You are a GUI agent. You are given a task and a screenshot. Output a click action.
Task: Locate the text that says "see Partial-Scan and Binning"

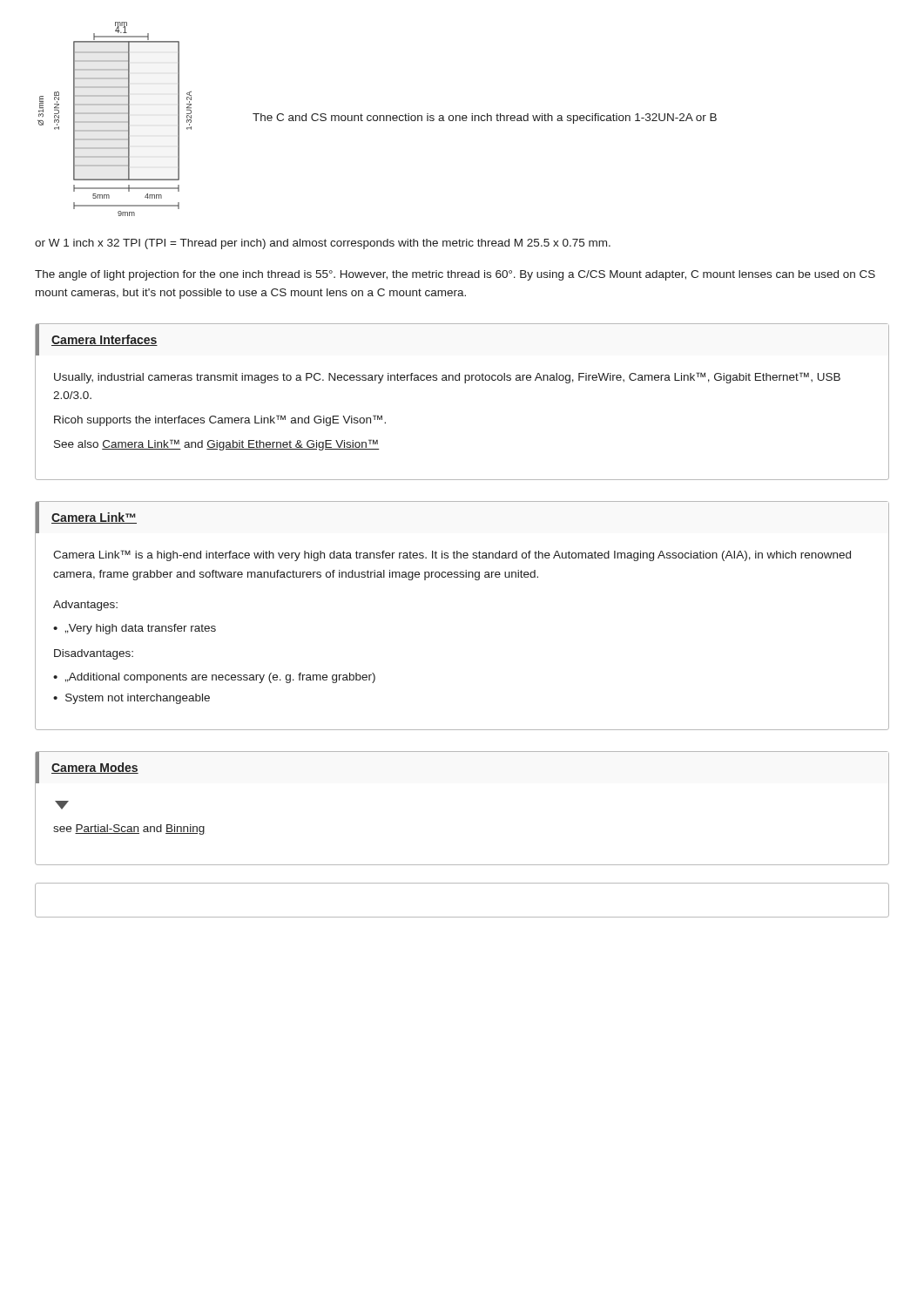click(x=129, y=829)
